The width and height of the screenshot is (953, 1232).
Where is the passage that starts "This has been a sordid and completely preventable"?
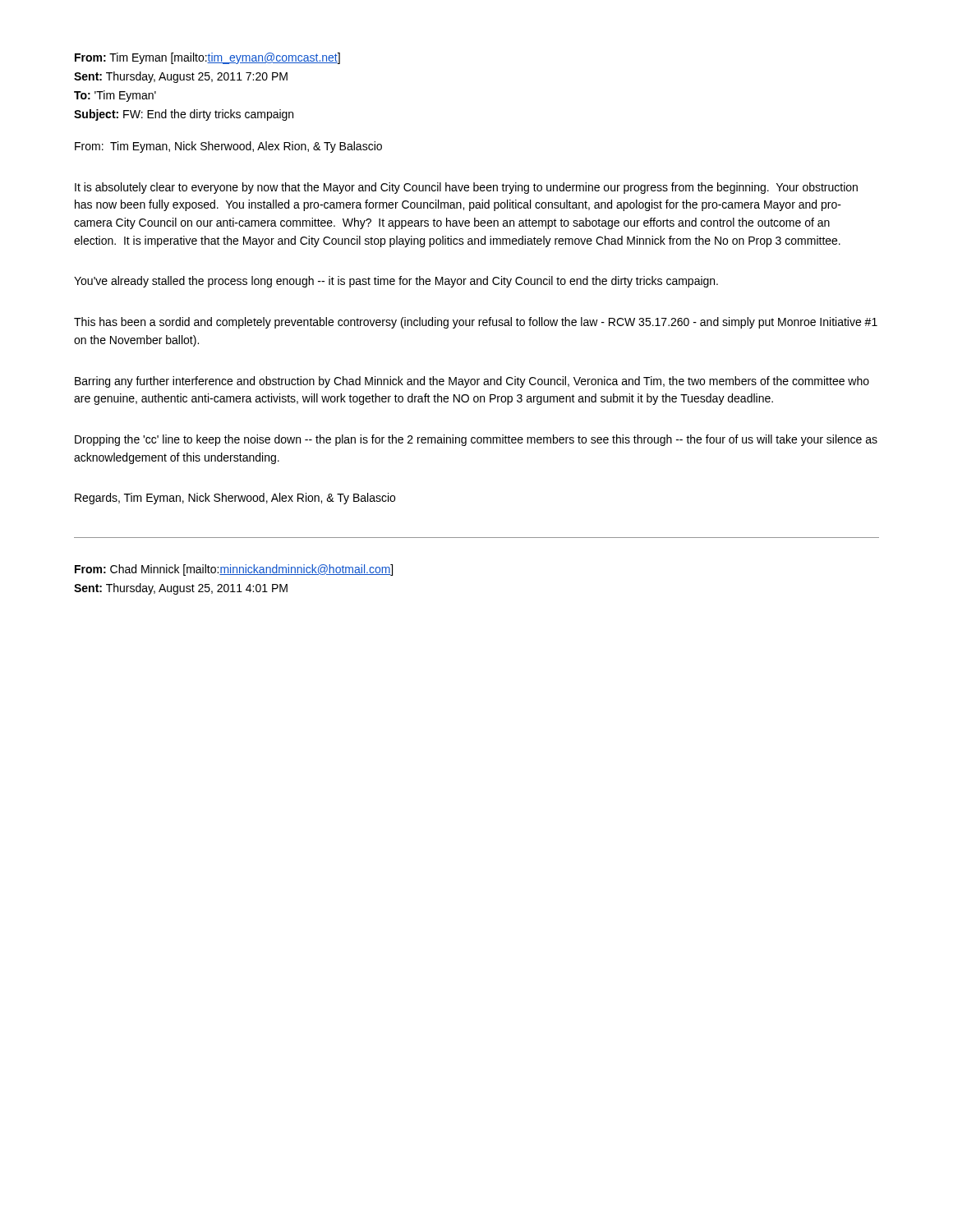476,331
